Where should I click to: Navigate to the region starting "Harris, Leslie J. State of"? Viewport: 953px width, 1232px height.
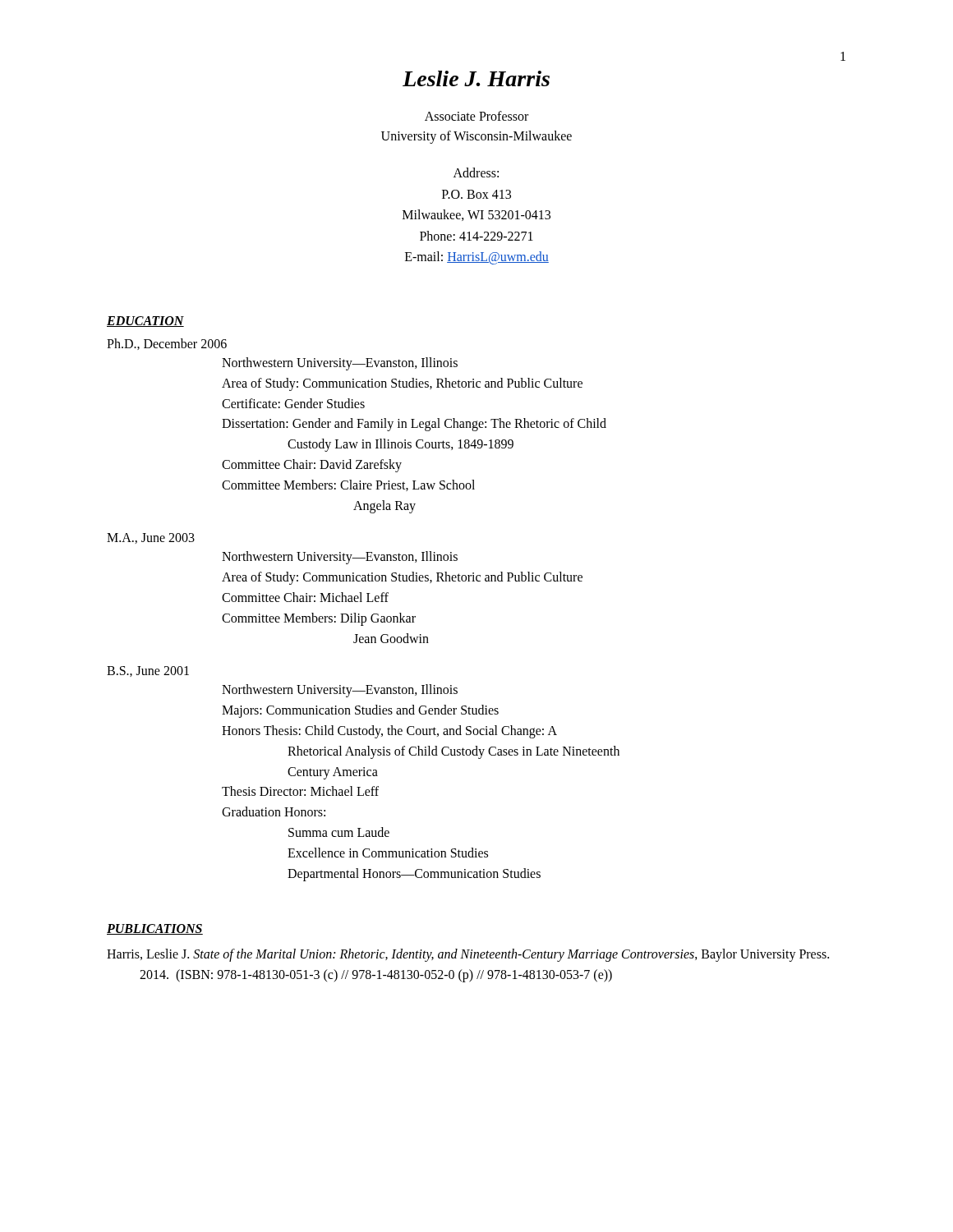click(x=468, y=964)
